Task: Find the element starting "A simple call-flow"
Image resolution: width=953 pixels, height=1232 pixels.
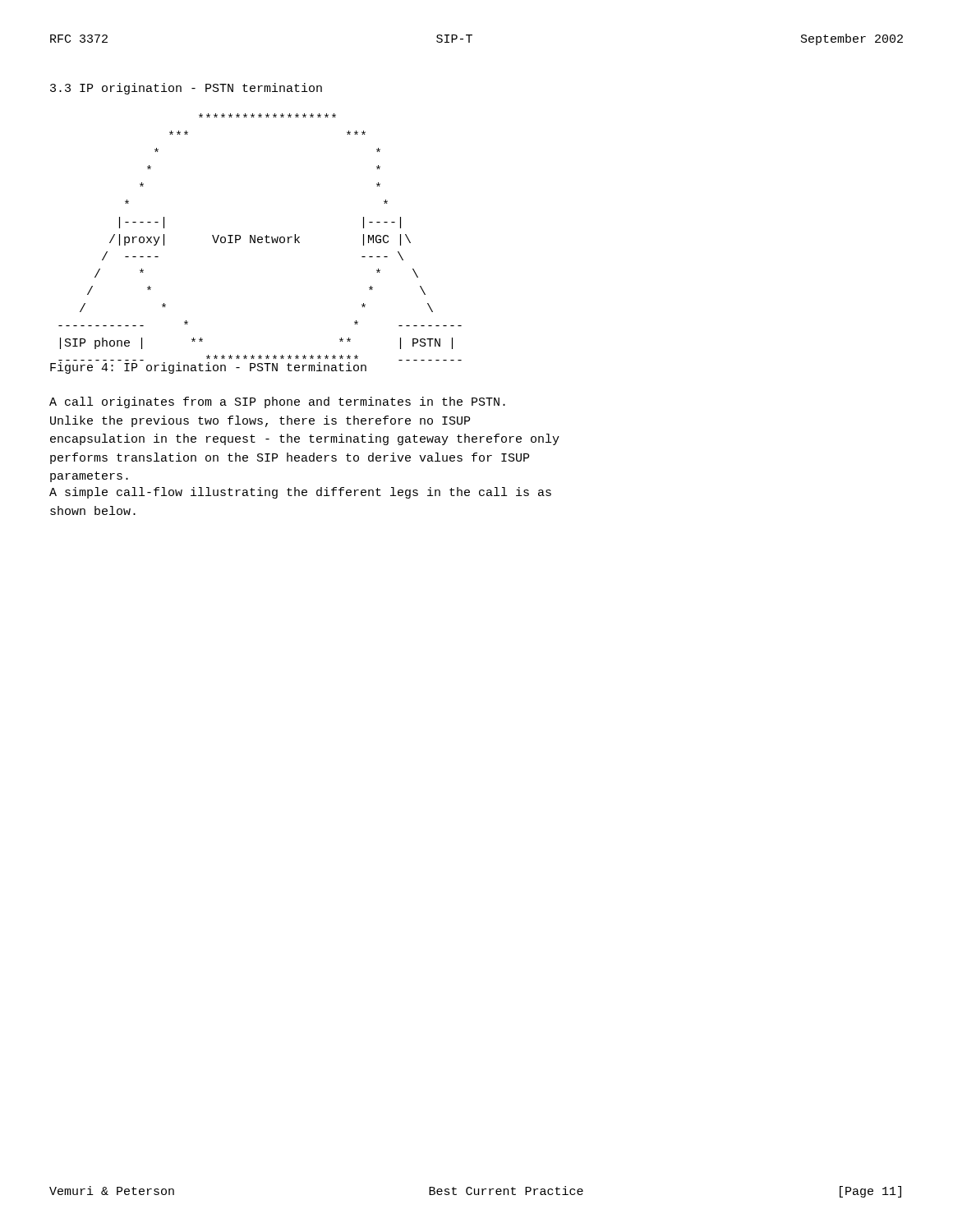Action: (301, 502)
